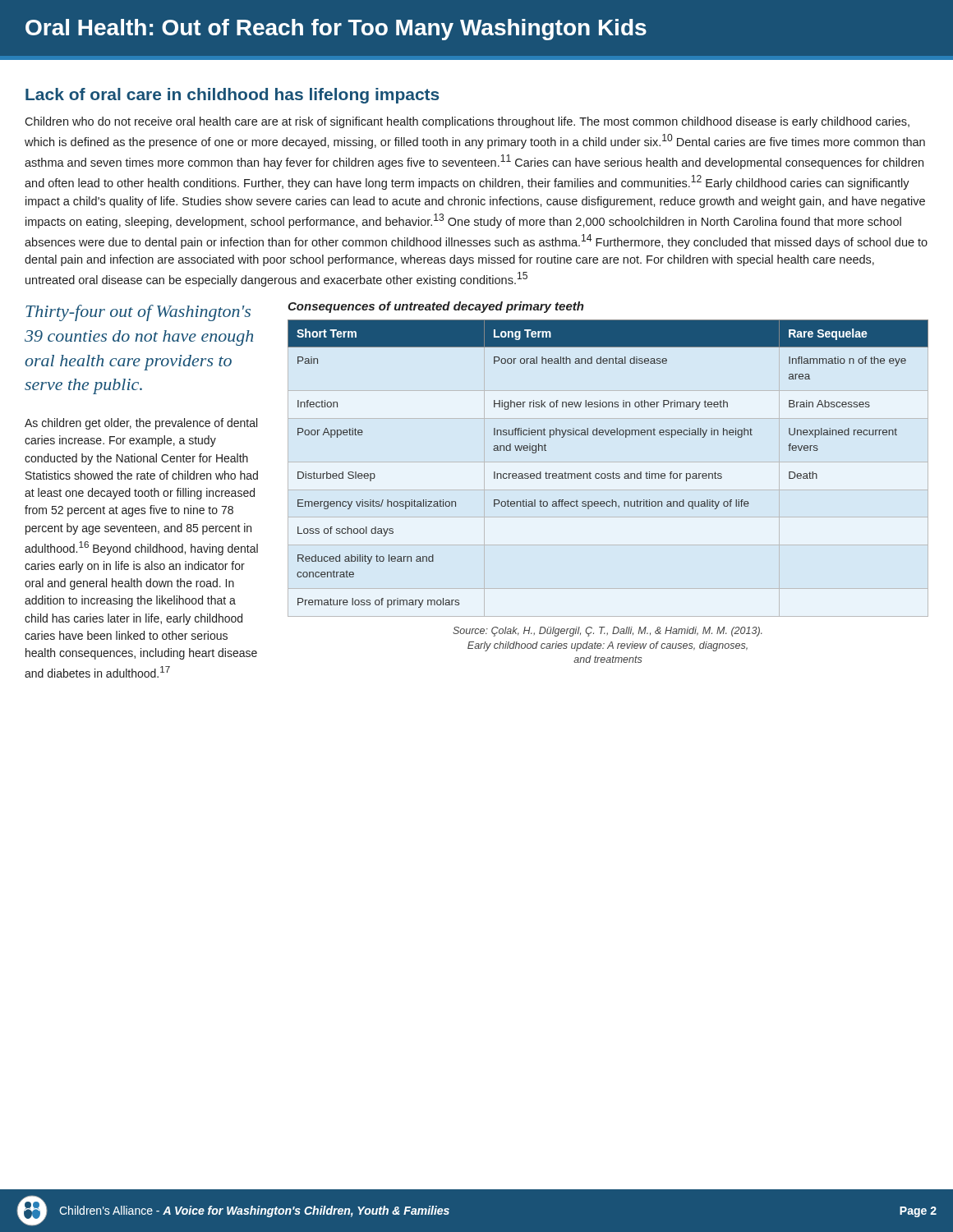Locate the table with the text "Higher risk of new"

click(608, 468)
